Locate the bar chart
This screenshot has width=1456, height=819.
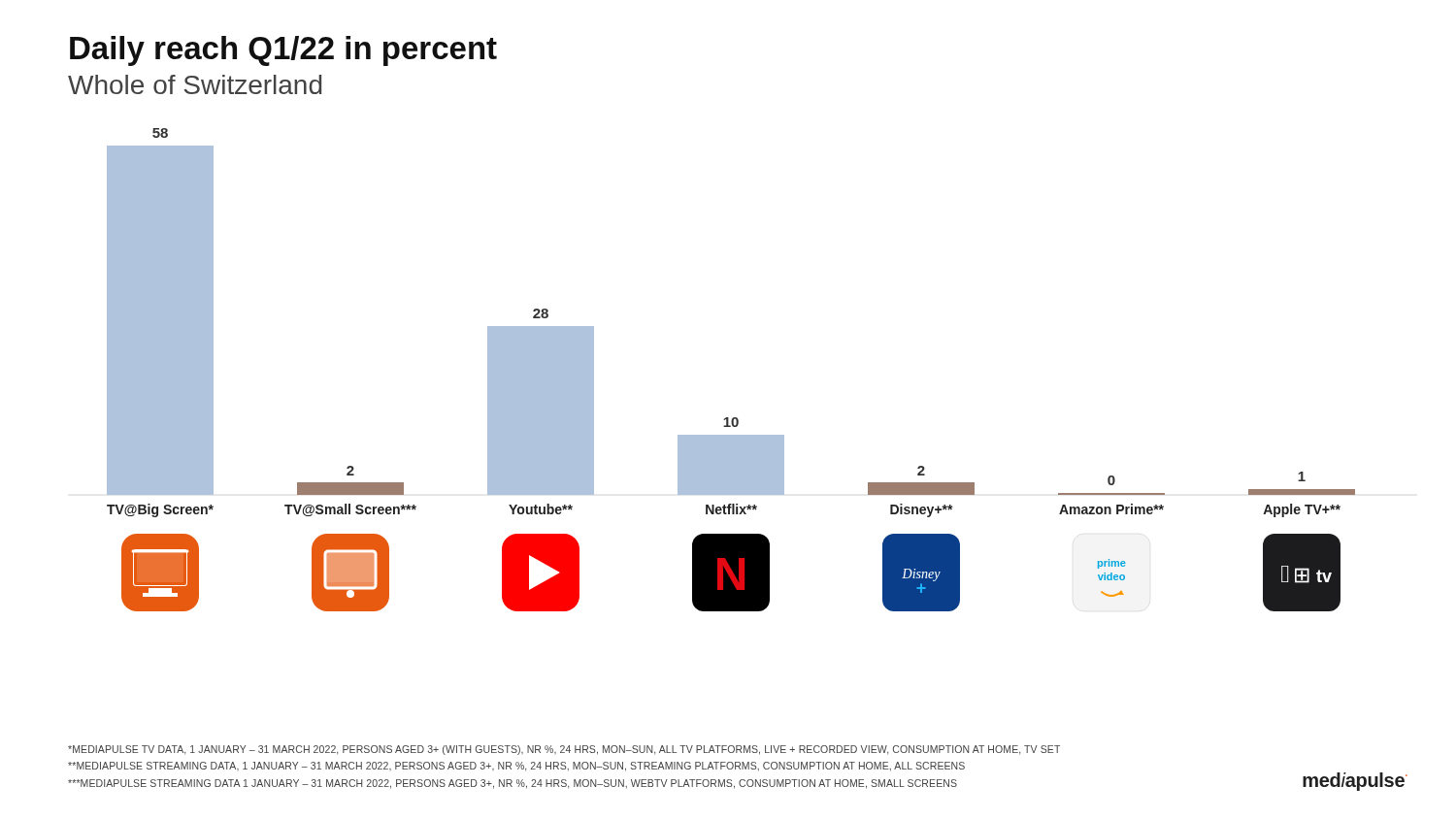pyautogui.click(x=743, y=374)
